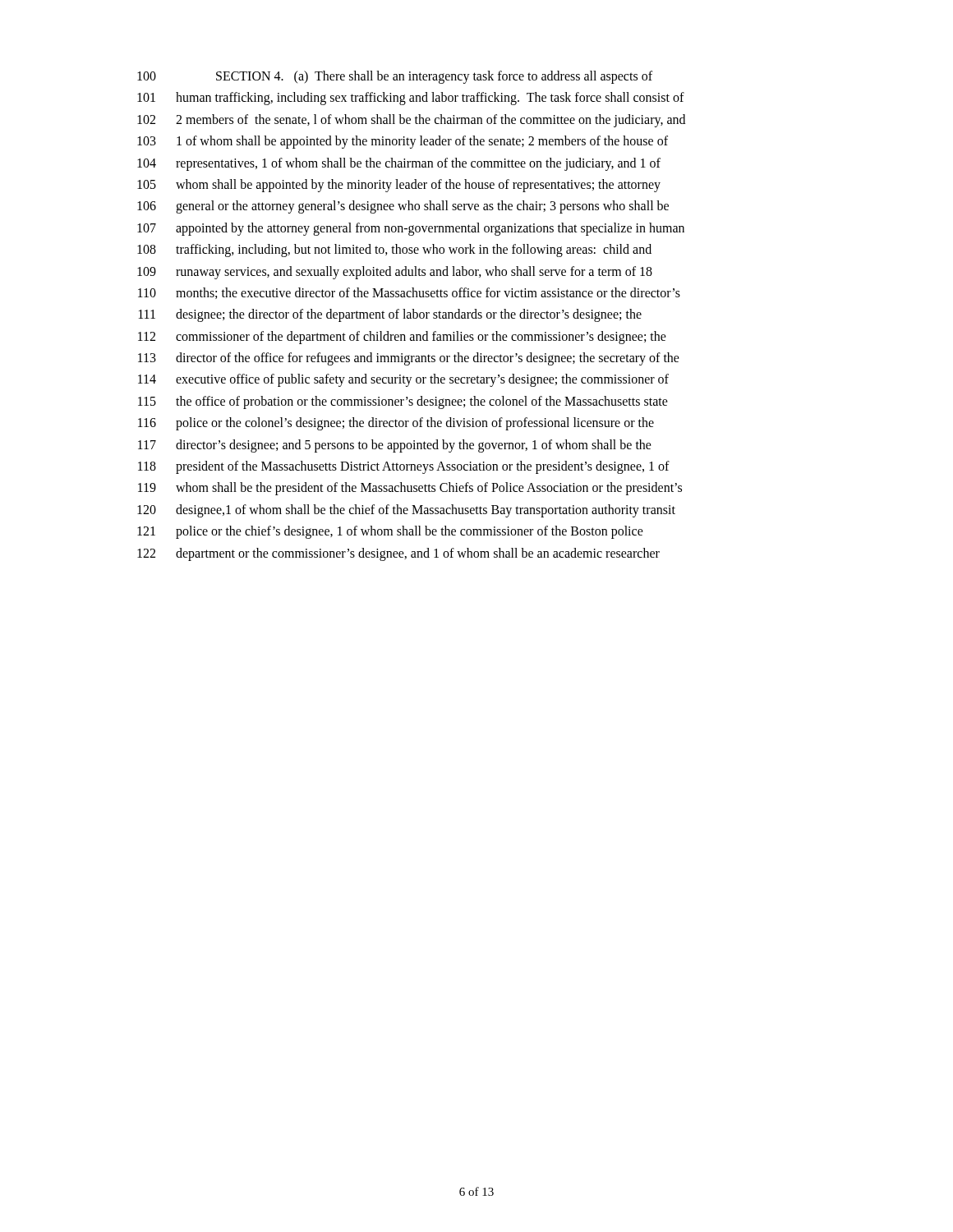Navigate to the block starting "117 director’s designee; and 5 persons to"
Screen dimensions: 1232x953
click(476, 445)
